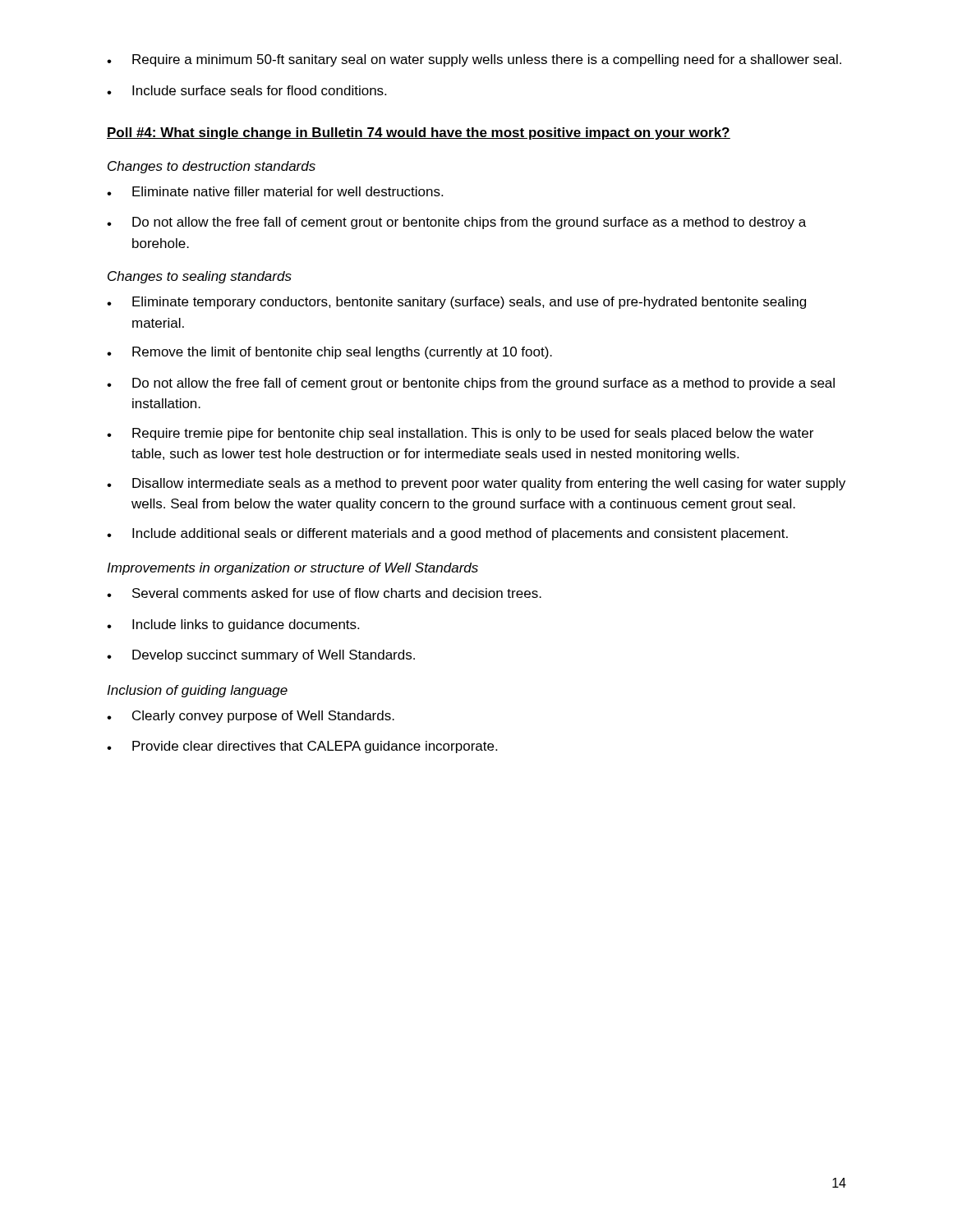
Task: Select the element starting "• Include additional seals"
Action: [476, 534]
